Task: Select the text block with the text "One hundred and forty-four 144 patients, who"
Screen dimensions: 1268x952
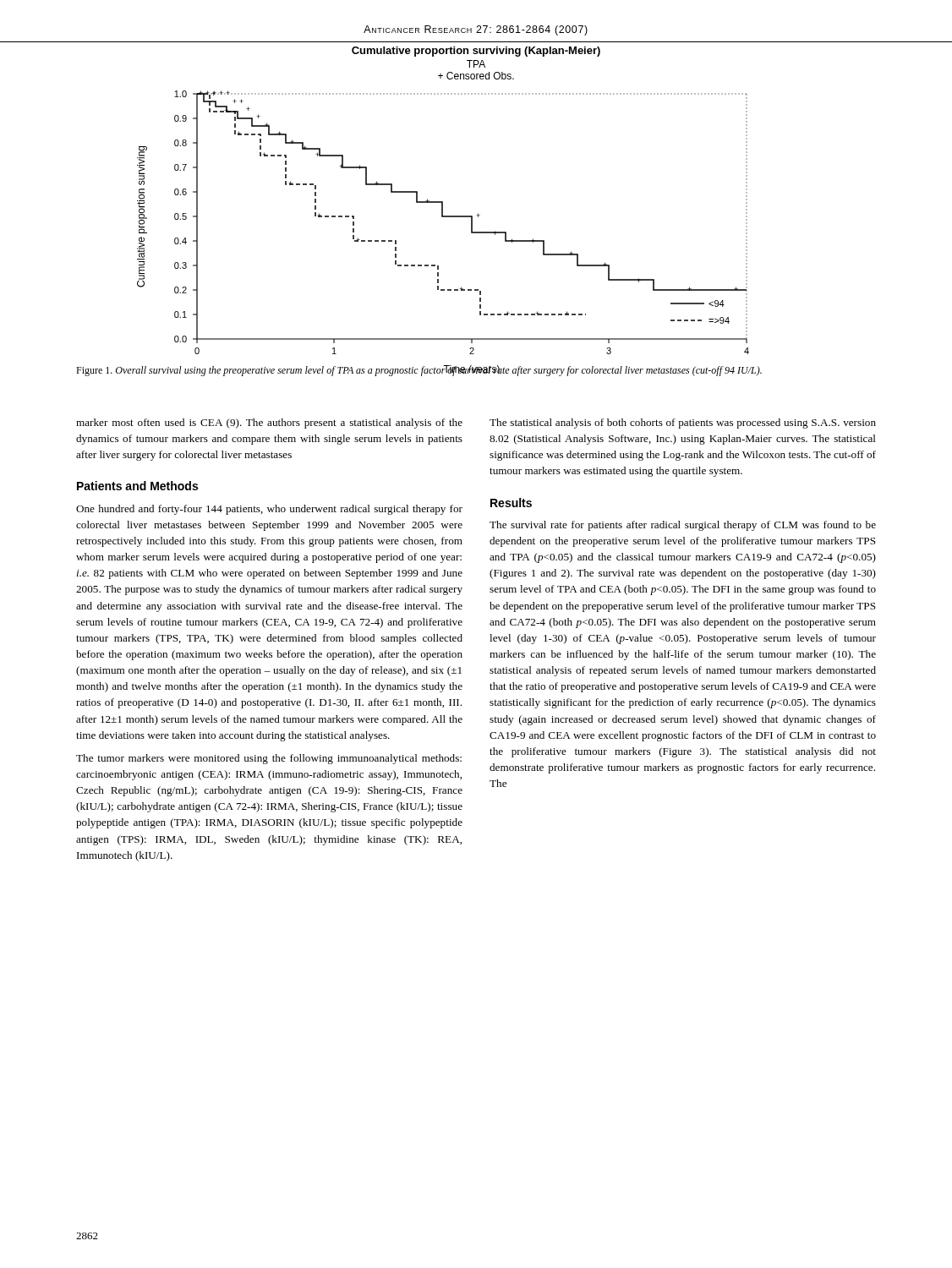Action: pos(269,682)
